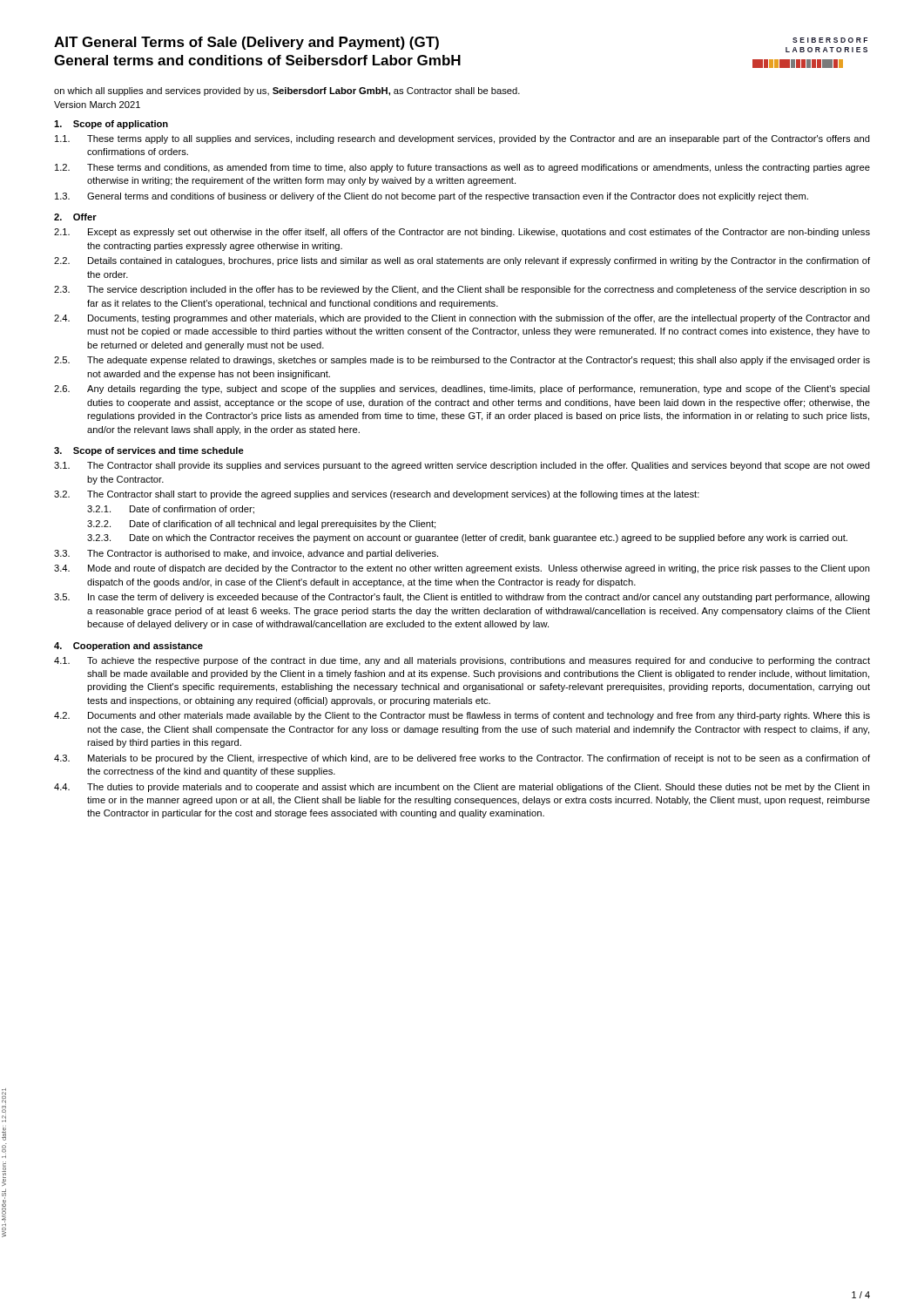This screenshot has height=1307, width=924.
Task: Find the text containing "Version March 2021"
Action: pyautogui.click(x=97, y=105)
